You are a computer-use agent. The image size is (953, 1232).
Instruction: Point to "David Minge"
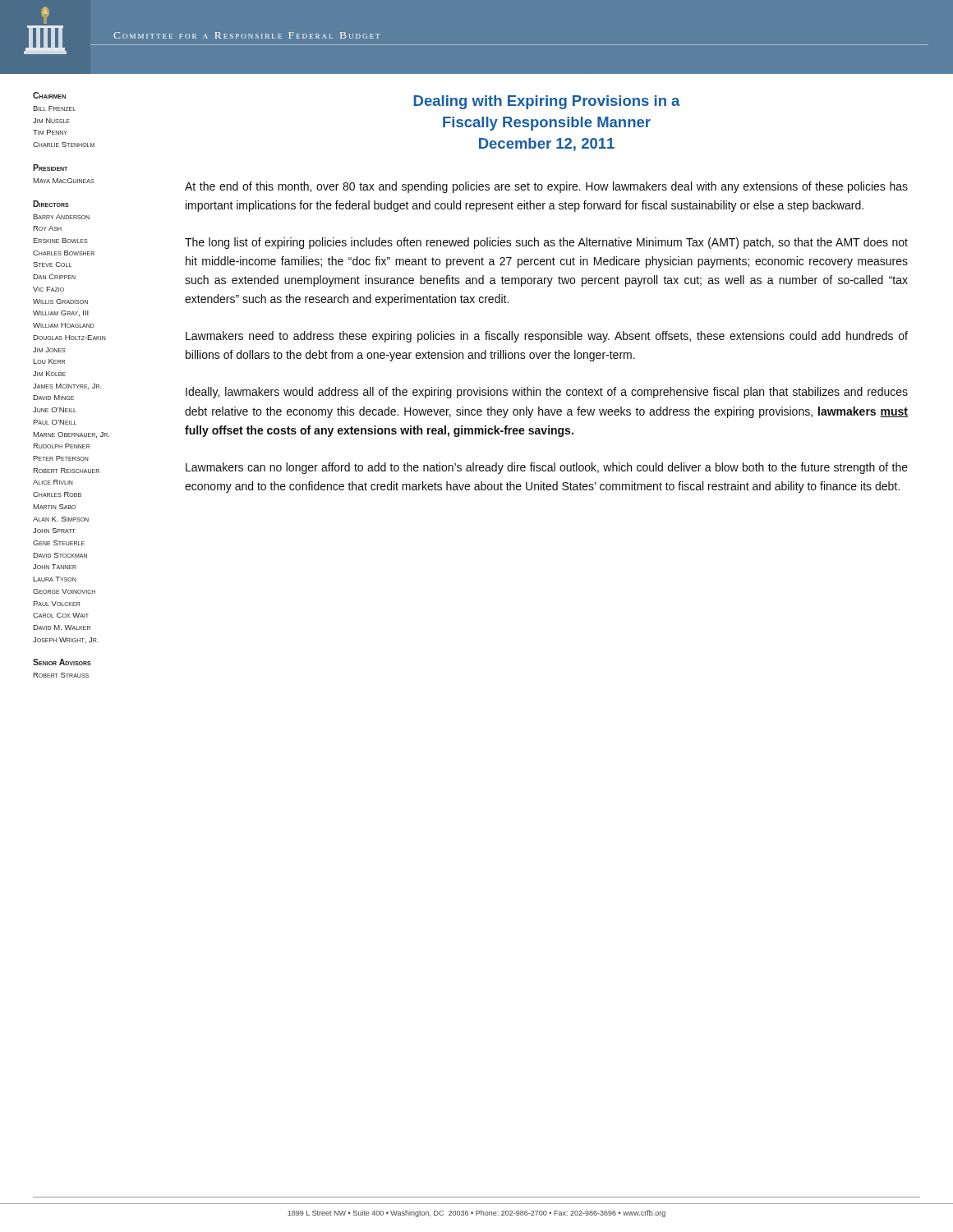pyautogui.click(x=54, y=397)
